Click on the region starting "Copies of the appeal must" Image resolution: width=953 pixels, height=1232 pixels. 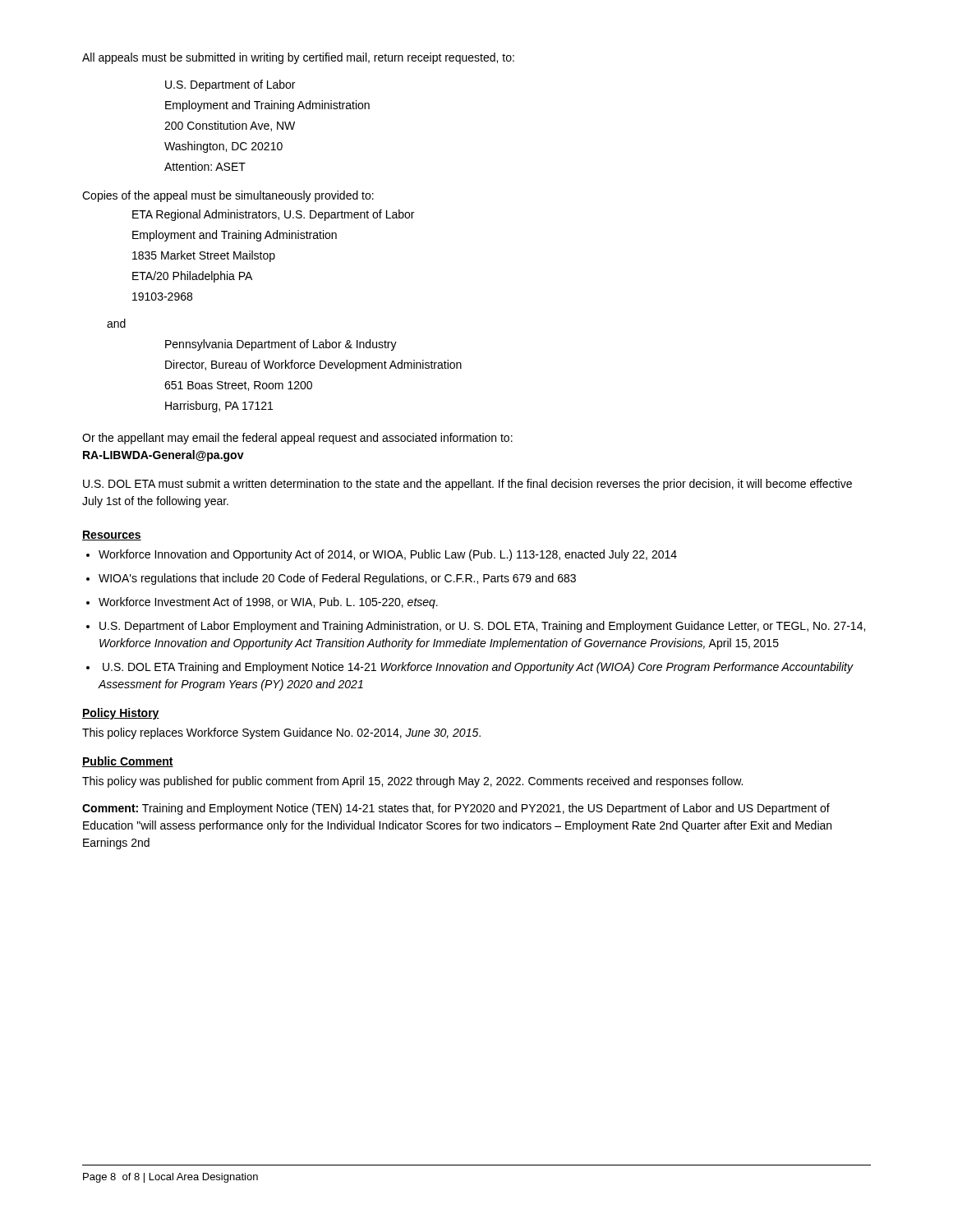click(x=228, y=196)
